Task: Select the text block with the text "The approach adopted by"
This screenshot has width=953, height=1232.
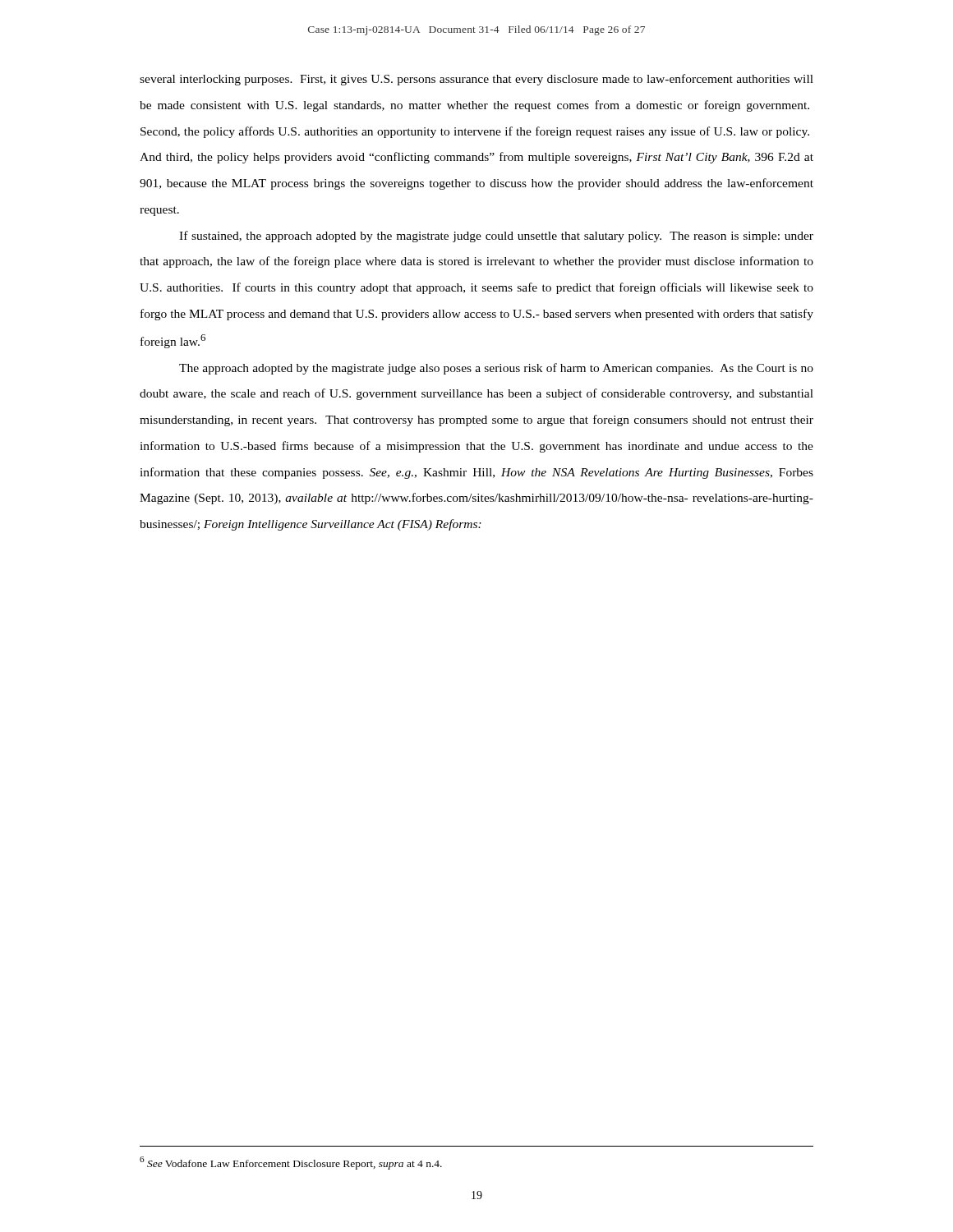Action: point(476,445)
